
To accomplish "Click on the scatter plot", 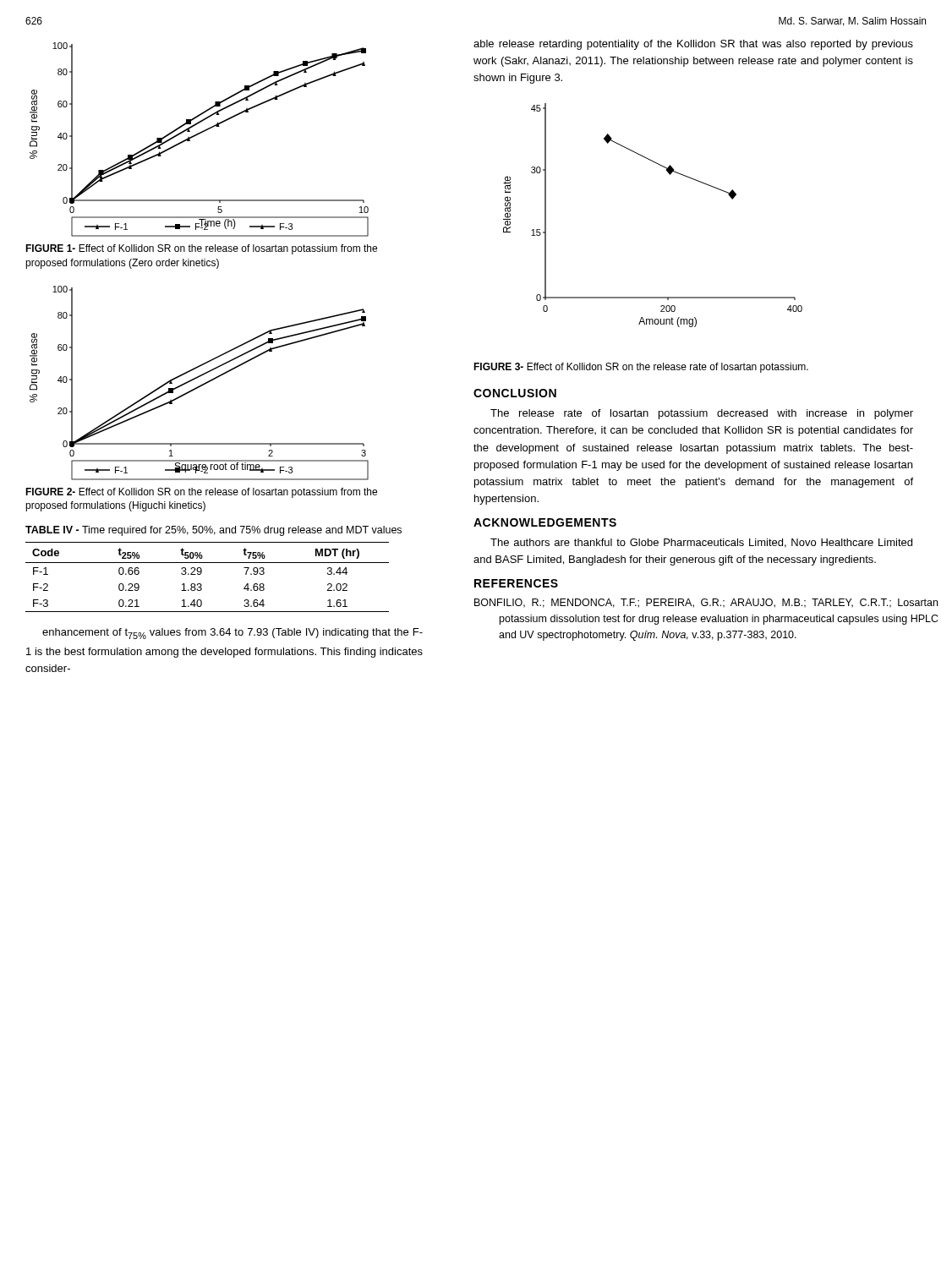I will [x=676, y=226].
